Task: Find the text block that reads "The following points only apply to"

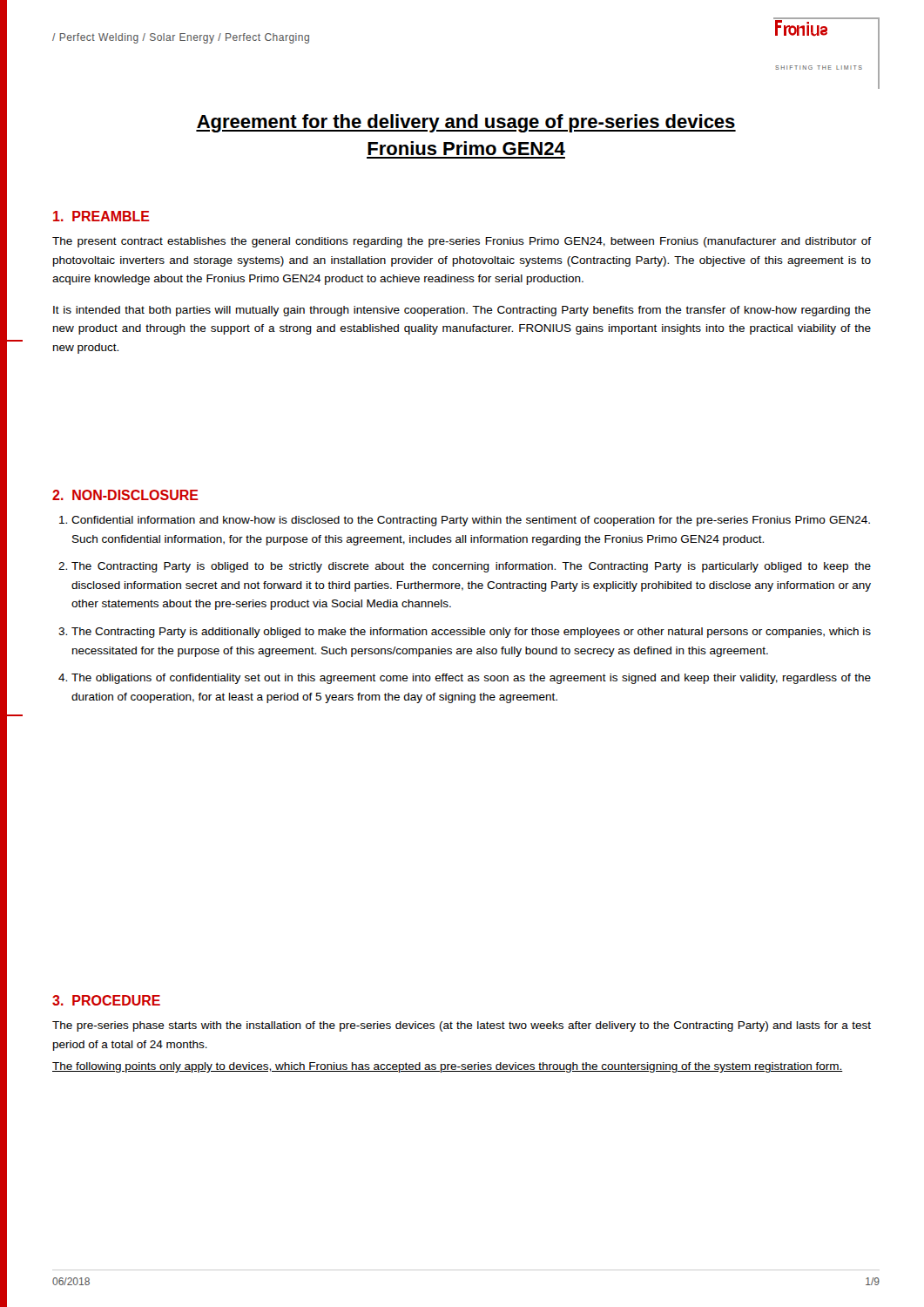Action: [x=447, y=1066]
